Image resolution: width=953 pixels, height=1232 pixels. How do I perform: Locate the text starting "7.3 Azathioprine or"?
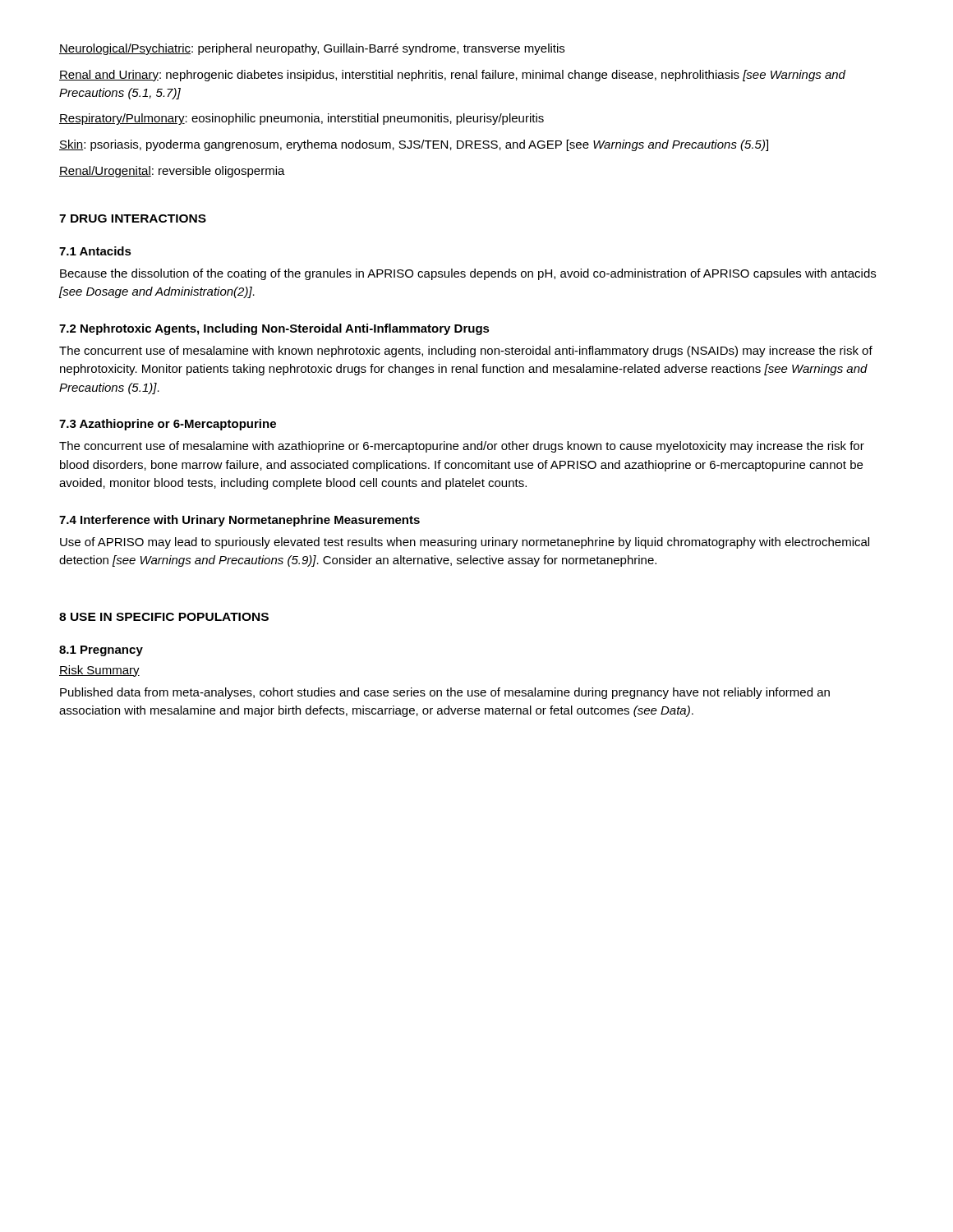pos(168,423)
